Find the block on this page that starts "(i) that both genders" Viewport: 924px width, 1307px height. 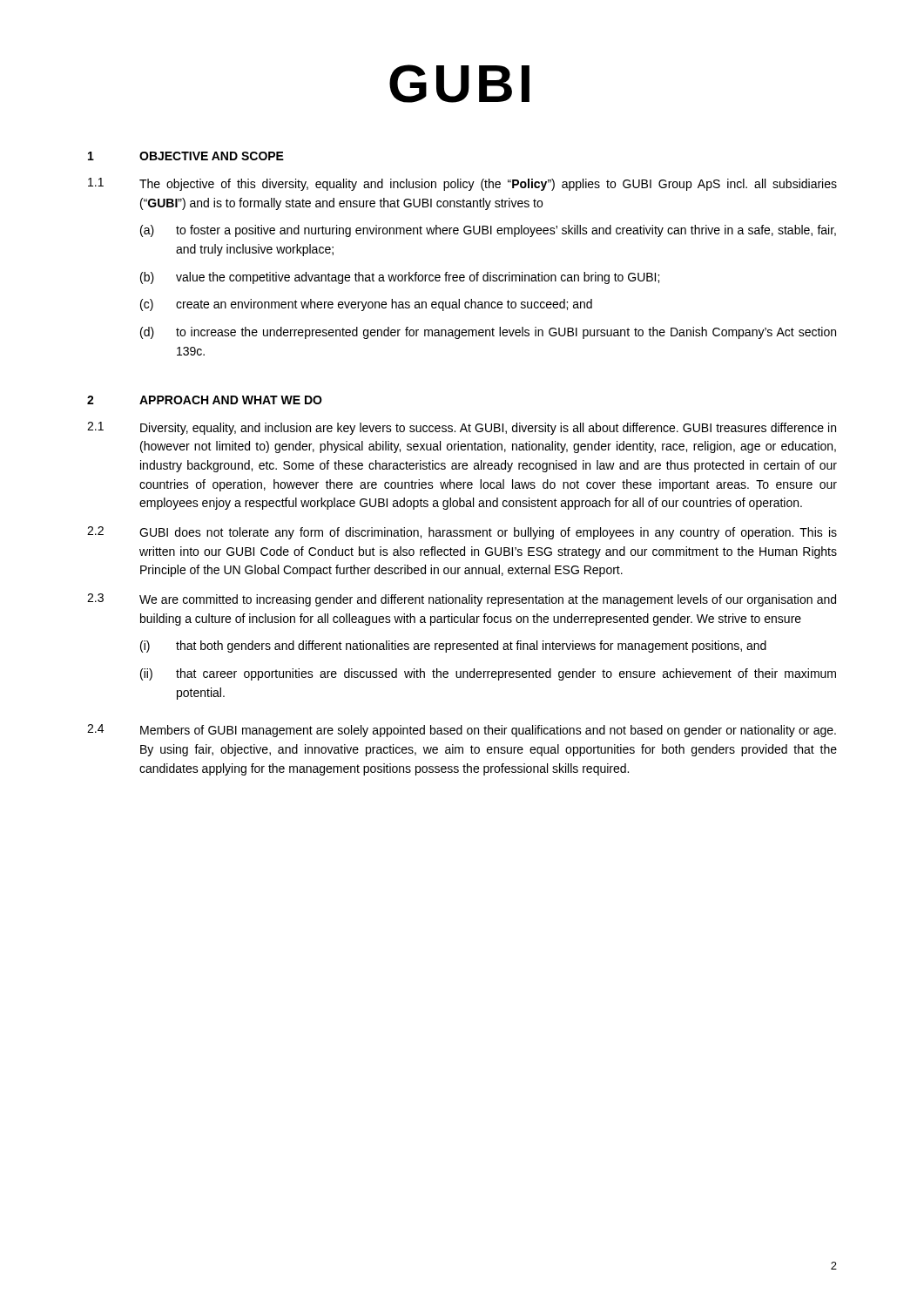click(488, 647)
